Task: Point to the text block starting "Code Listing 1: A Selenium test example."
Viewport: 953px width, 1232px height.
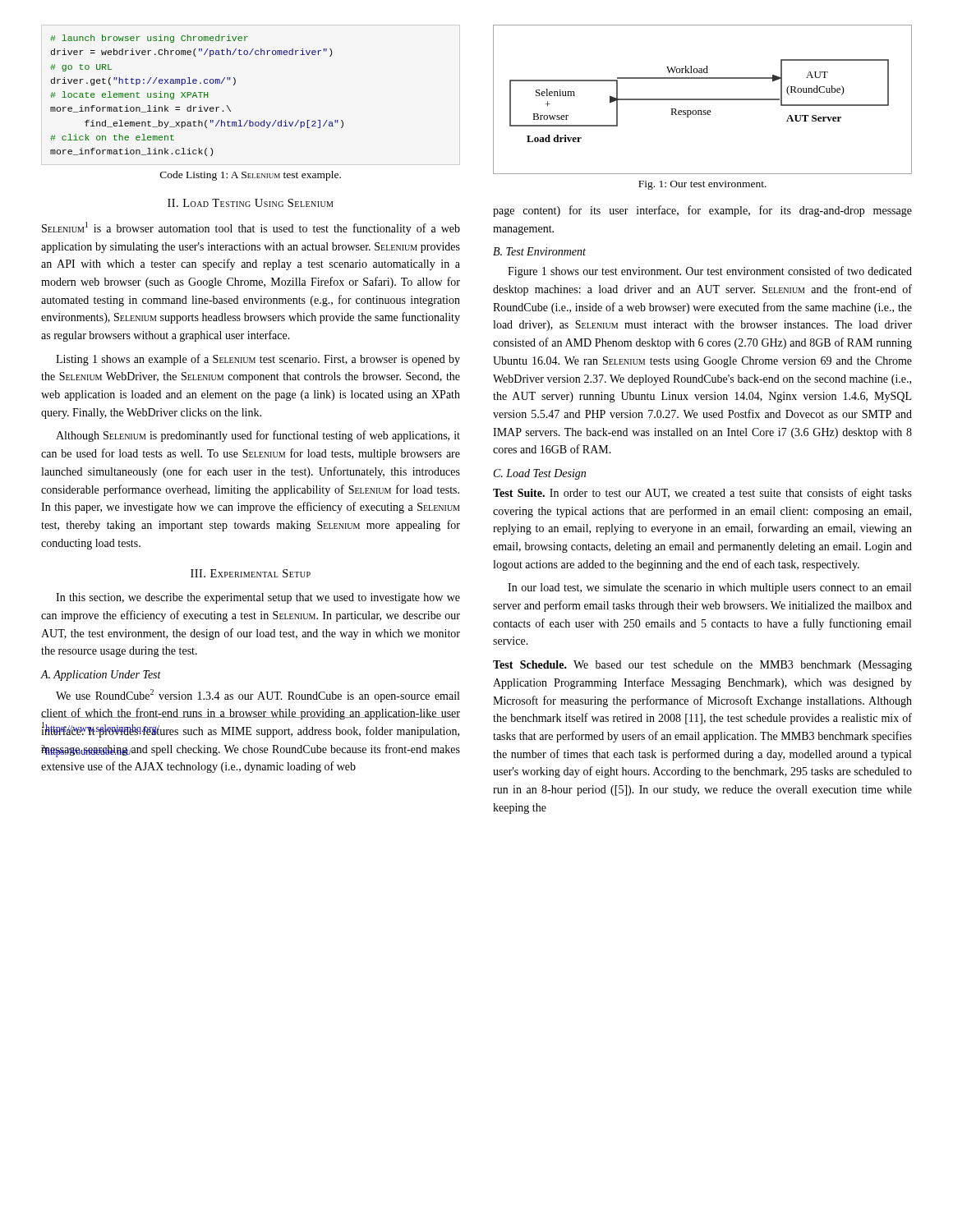Action: (251, 175)
